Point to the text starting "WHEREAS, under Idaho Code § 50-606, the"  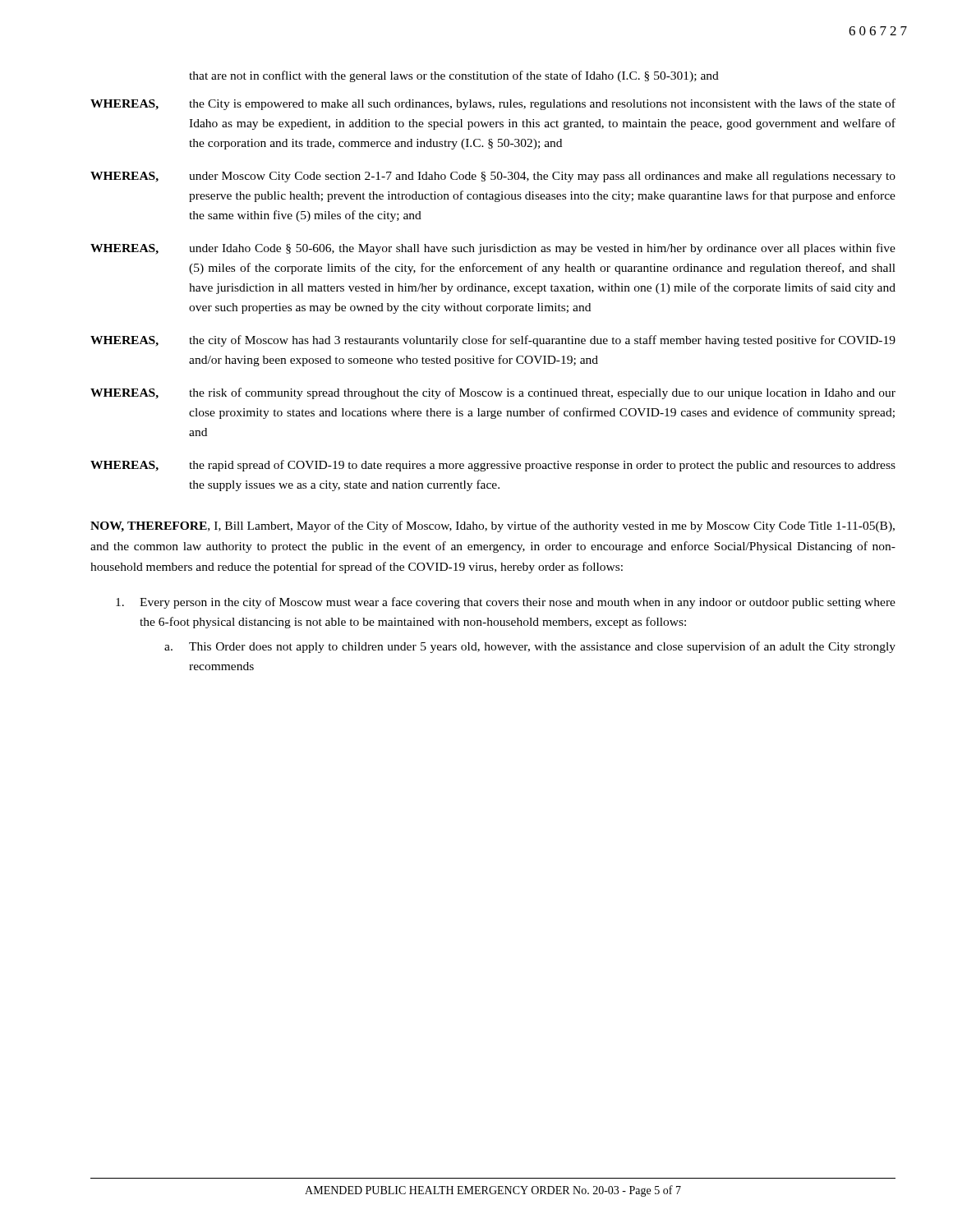tap(493, 278)
